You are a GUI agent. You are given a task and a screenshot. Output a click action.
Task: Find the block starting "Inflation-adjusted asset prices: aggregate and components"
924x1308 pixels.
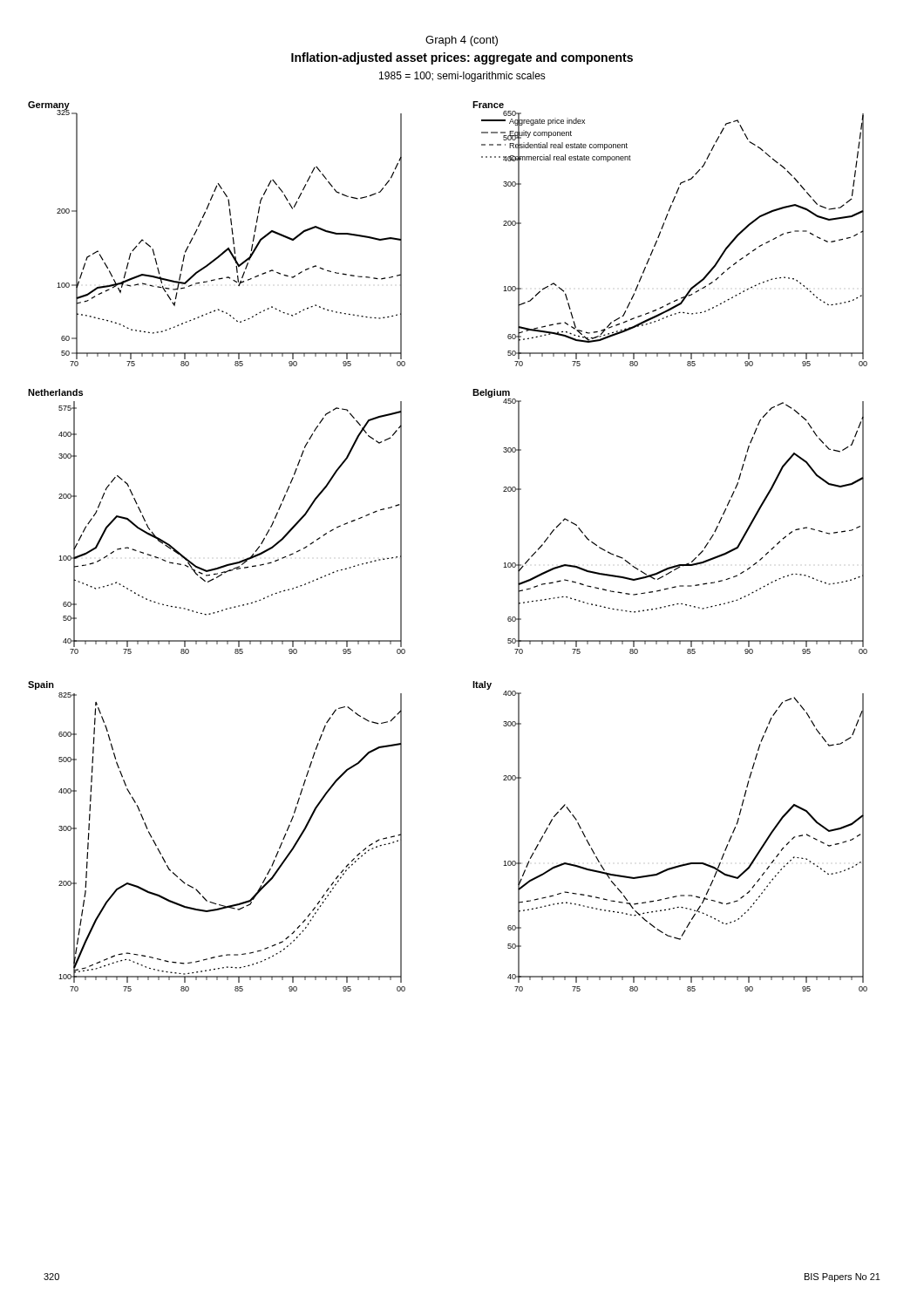[x=462, y=58]
